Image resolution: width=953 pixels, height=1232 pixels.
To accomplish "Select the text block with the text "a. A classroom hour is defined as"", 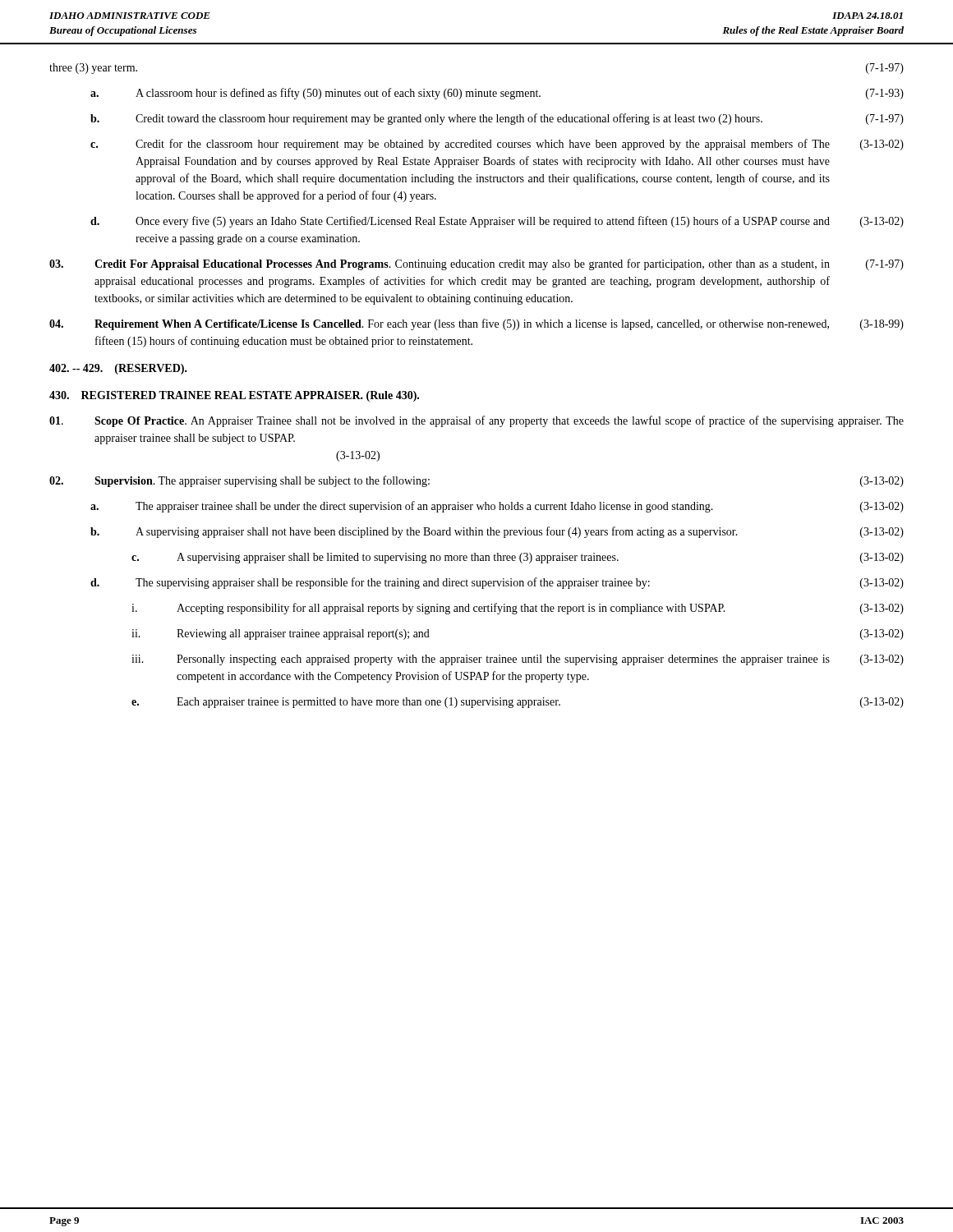I will (497, 94).
